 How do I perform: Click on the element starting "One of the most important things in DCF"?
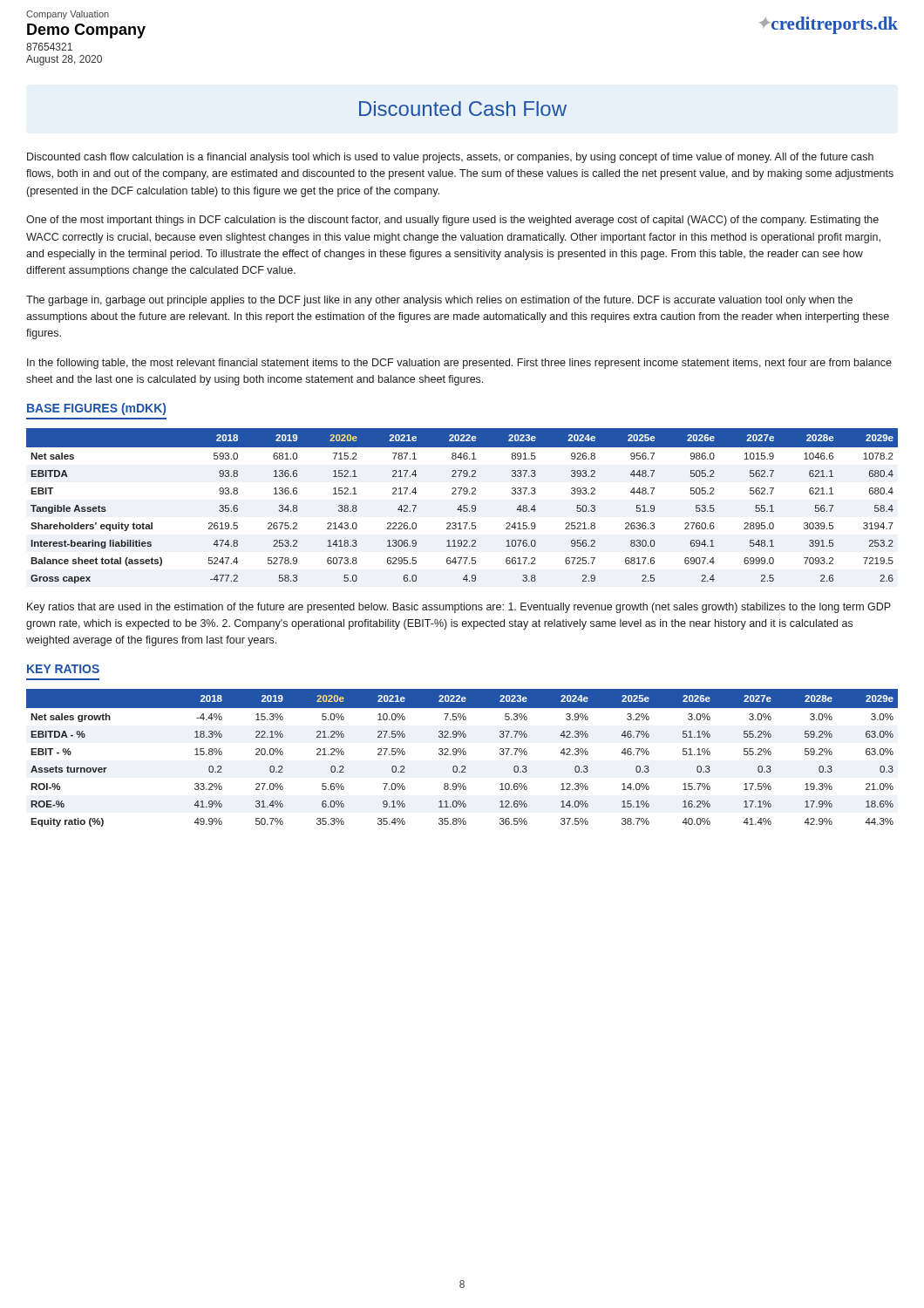point(454,245)
